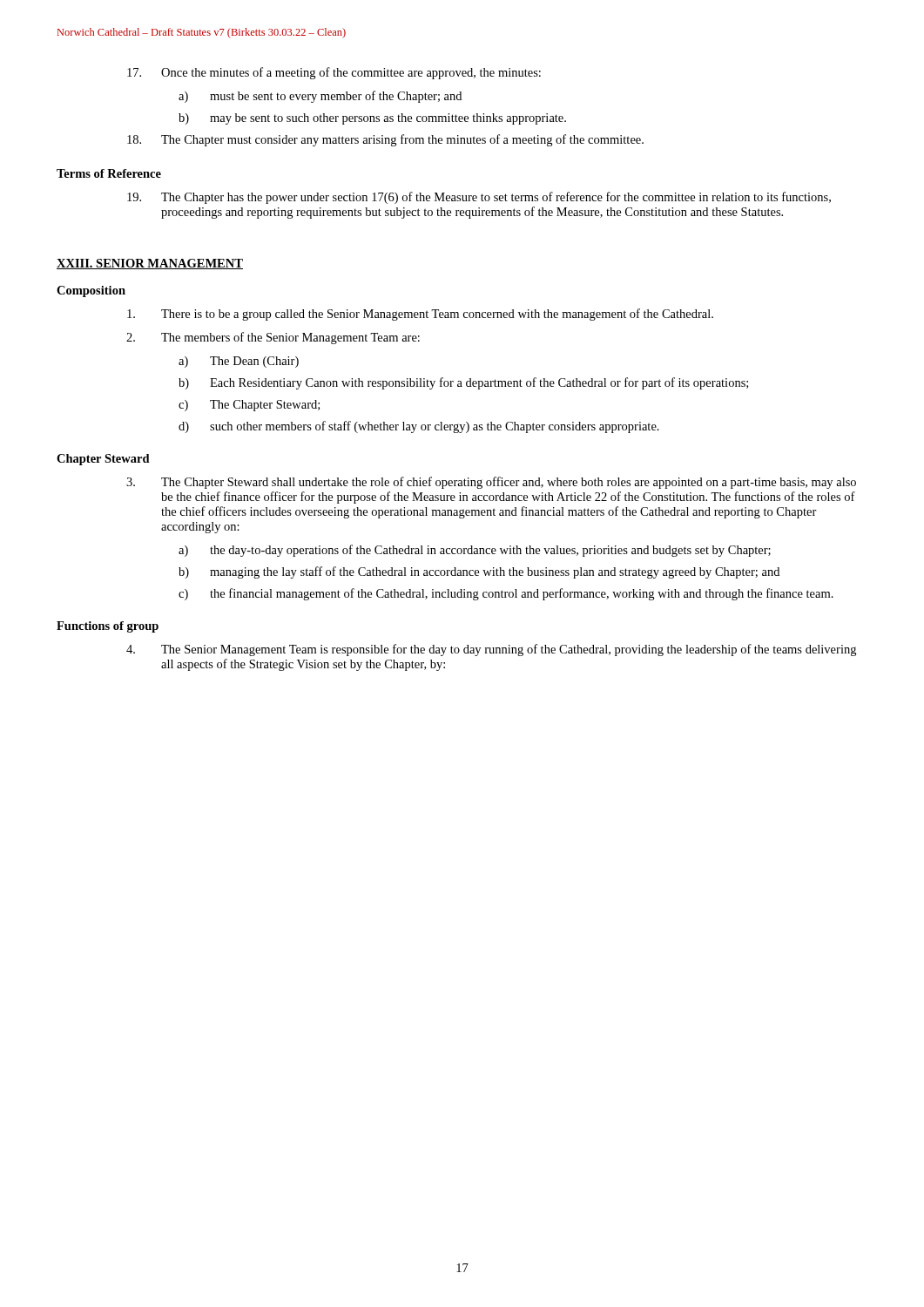Image resolution: width=924 pixels, height=1307 pixels.
Task: Find the block on this page that starts "c) the financial management of the"
Action: (x=523, y=594)
